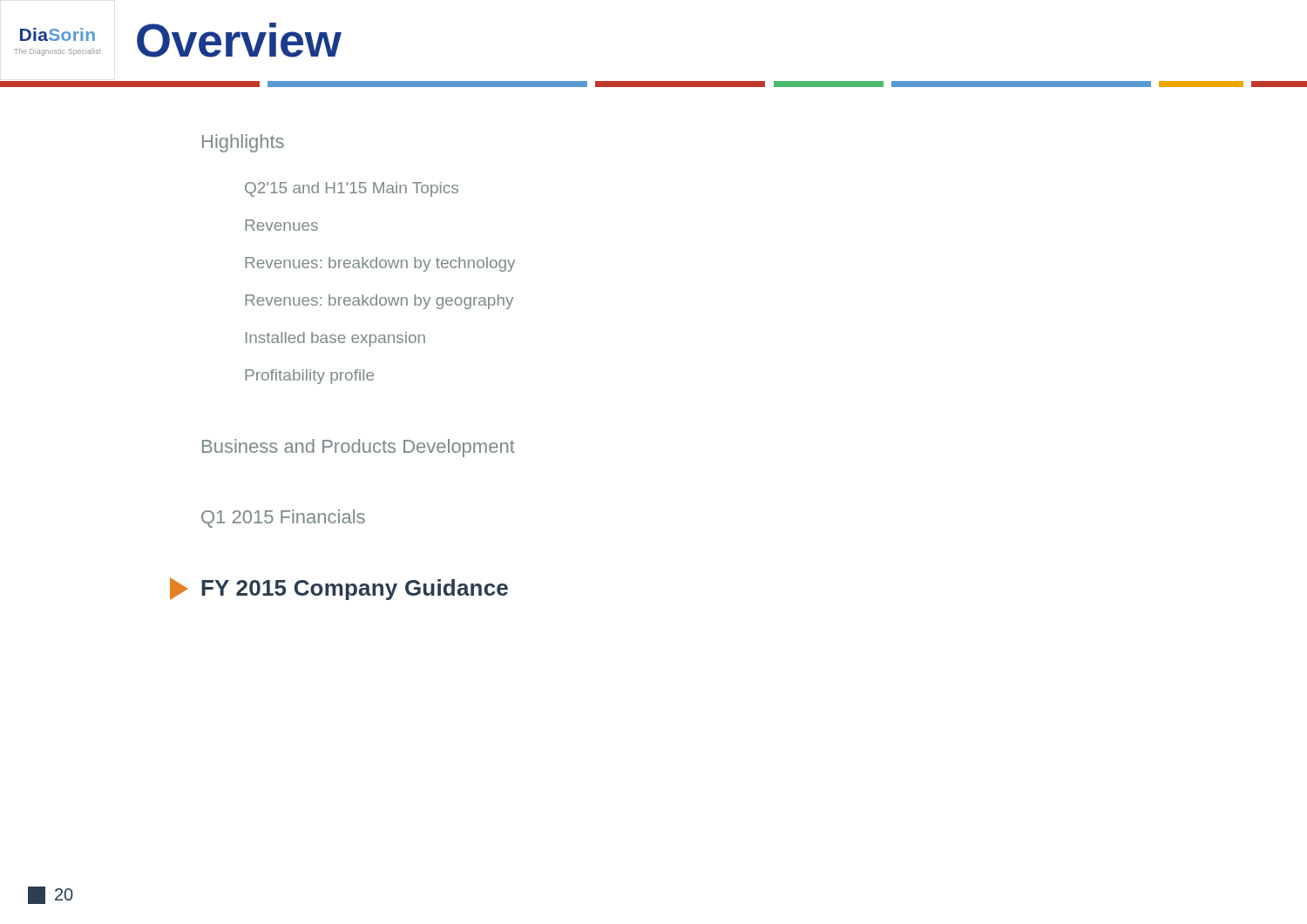
Task: Find "Q1 2015 Financials" on this page
Action: pos(283,517)
